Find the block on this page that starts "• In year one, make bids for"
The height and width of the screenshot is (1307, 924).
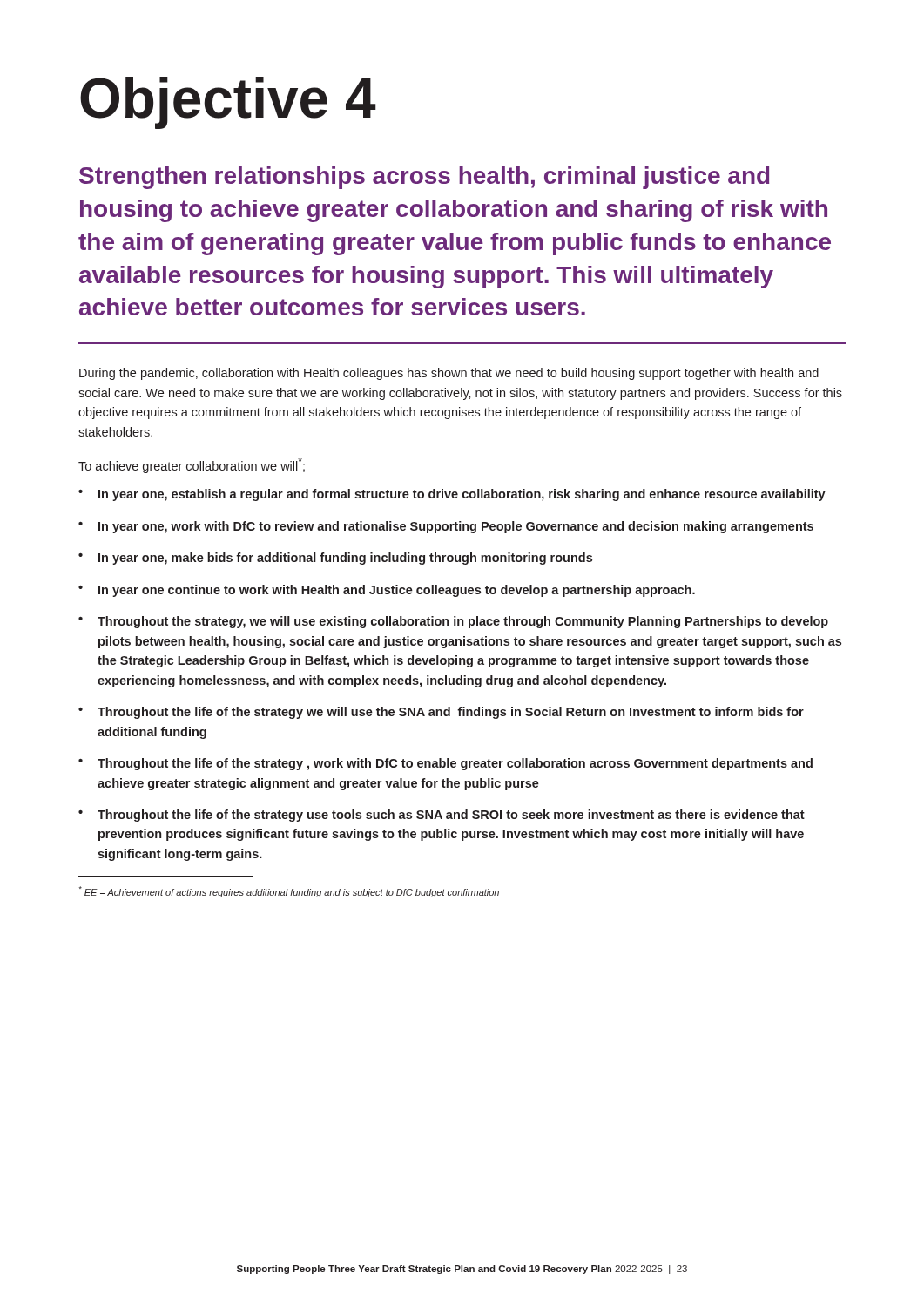tap(336, 558)
